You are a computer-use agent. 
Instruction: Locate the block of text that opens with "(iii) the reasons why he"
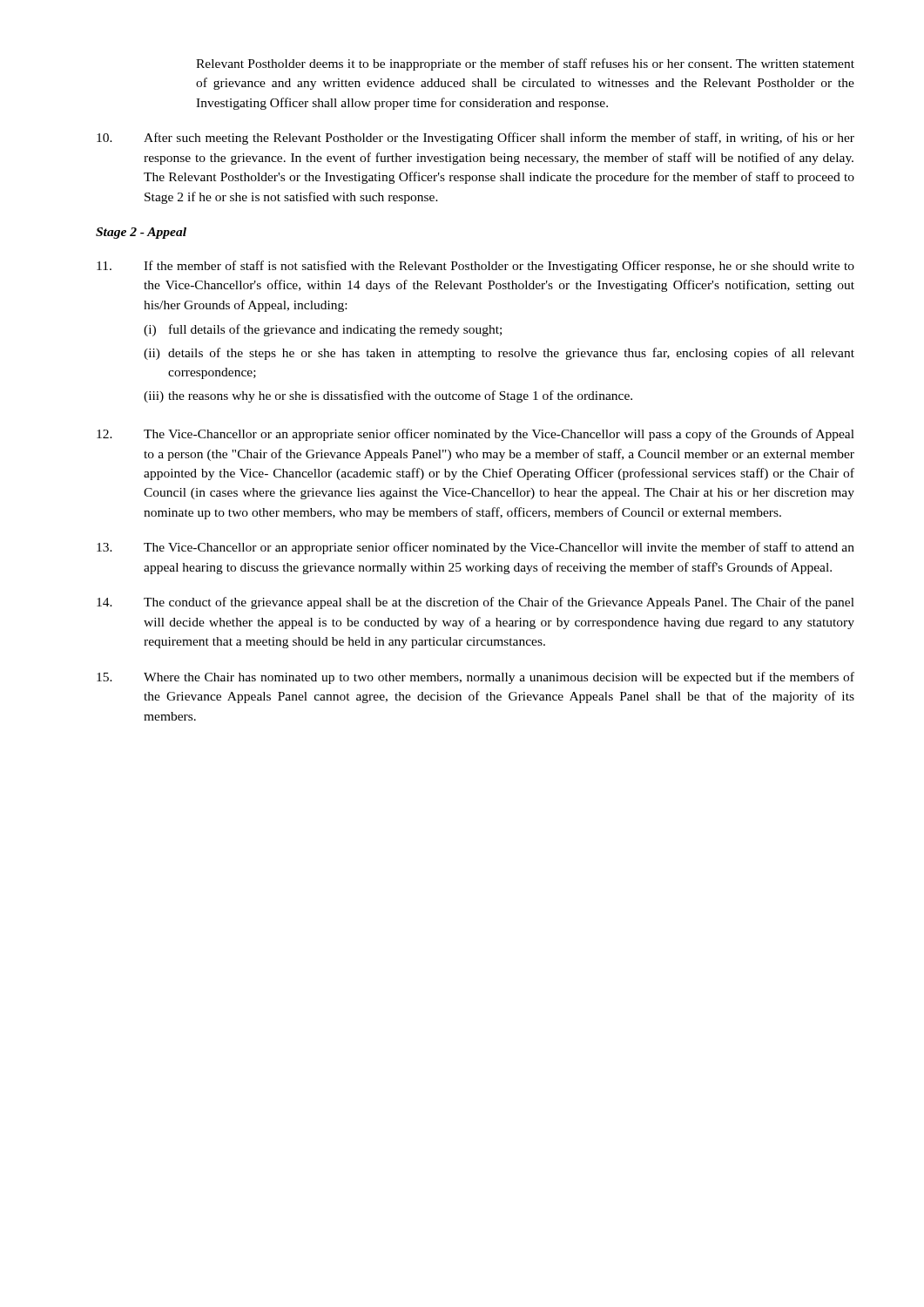click(x=499, y=395)
